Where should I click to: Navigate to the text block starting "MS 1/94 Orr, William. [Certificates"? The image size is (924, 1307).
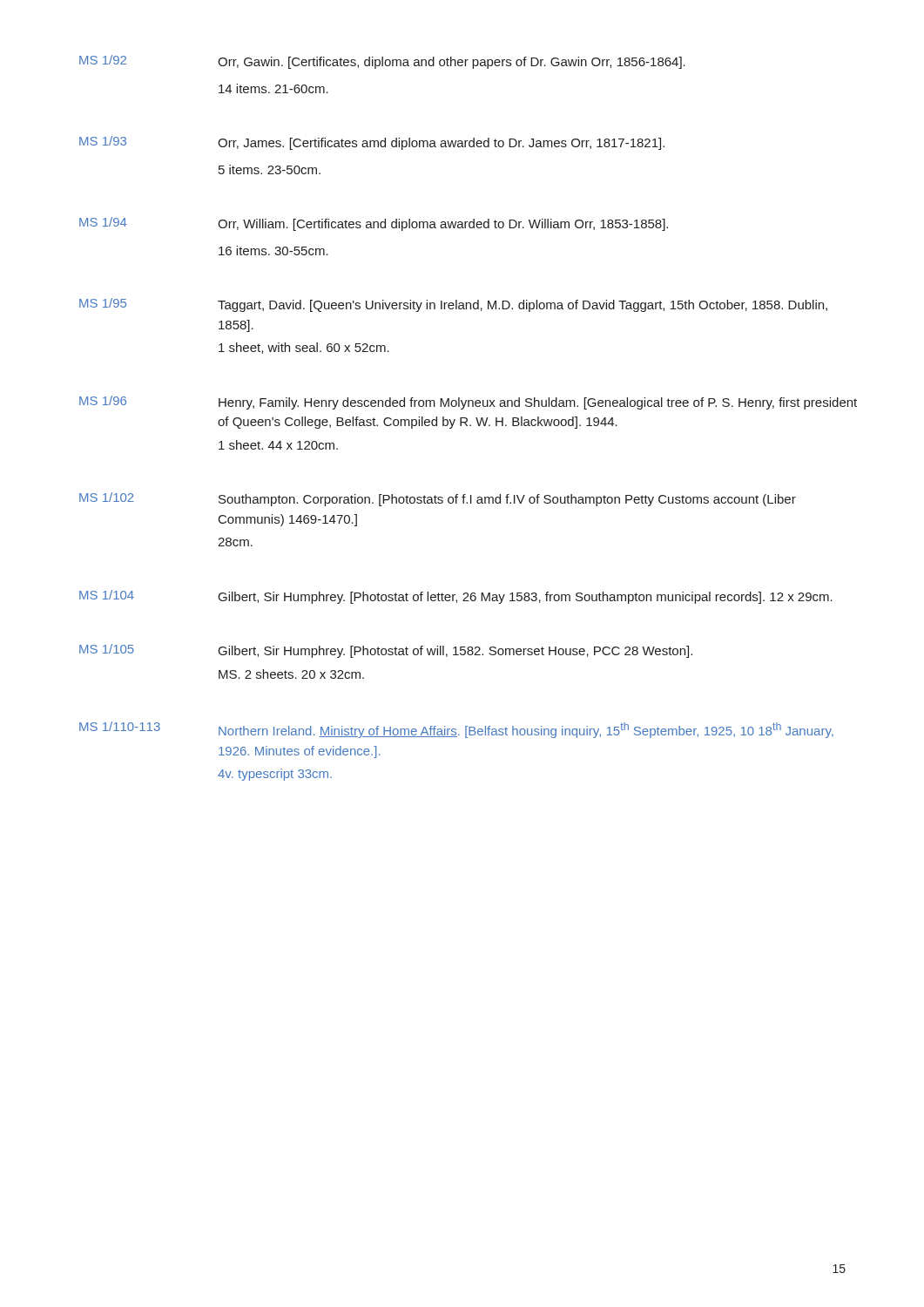point(470,239)
